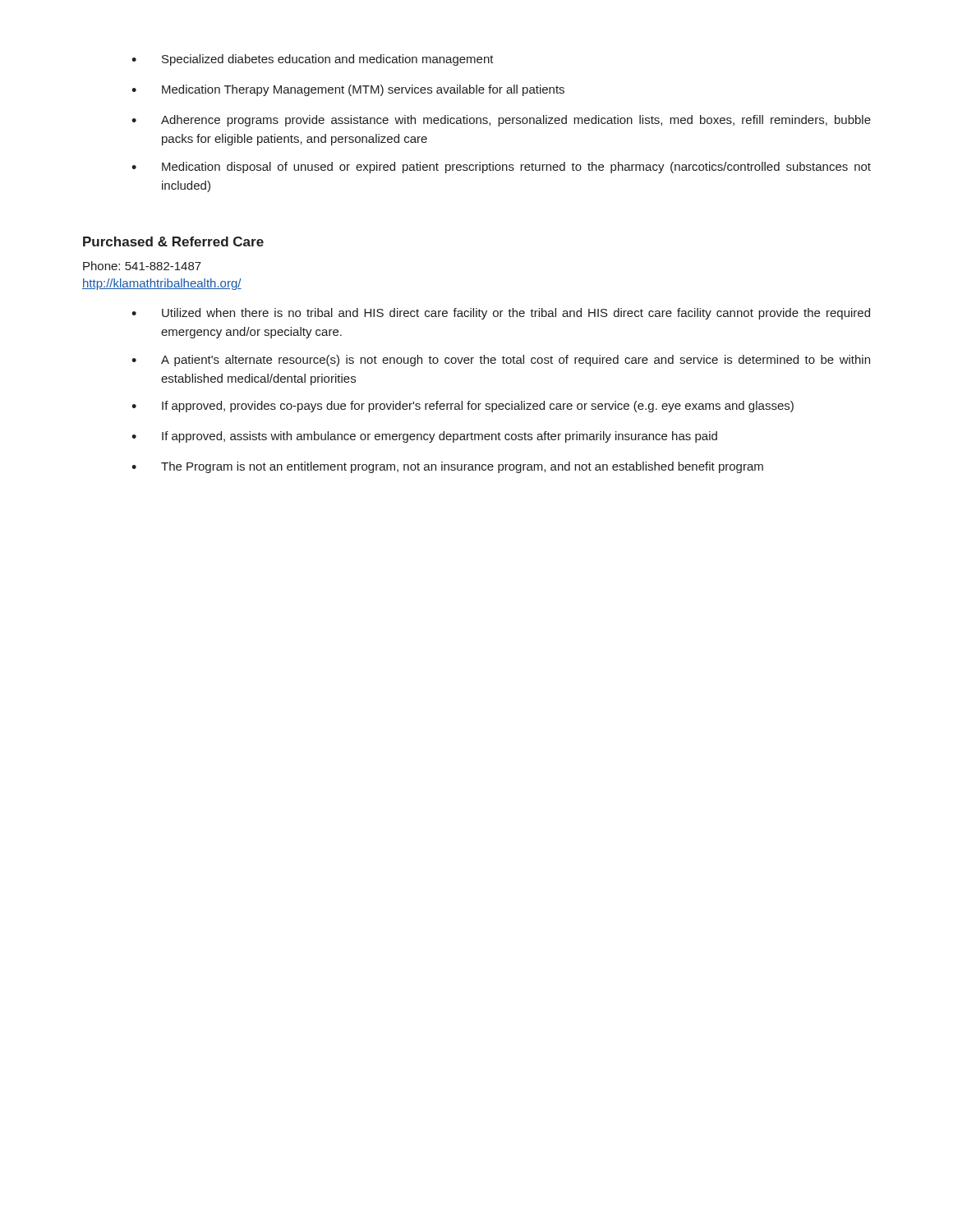This screenshot has height=1232, width=953.
Task: Select the region starting "• Specialized diabetes"
Action: tap(501, 60)
